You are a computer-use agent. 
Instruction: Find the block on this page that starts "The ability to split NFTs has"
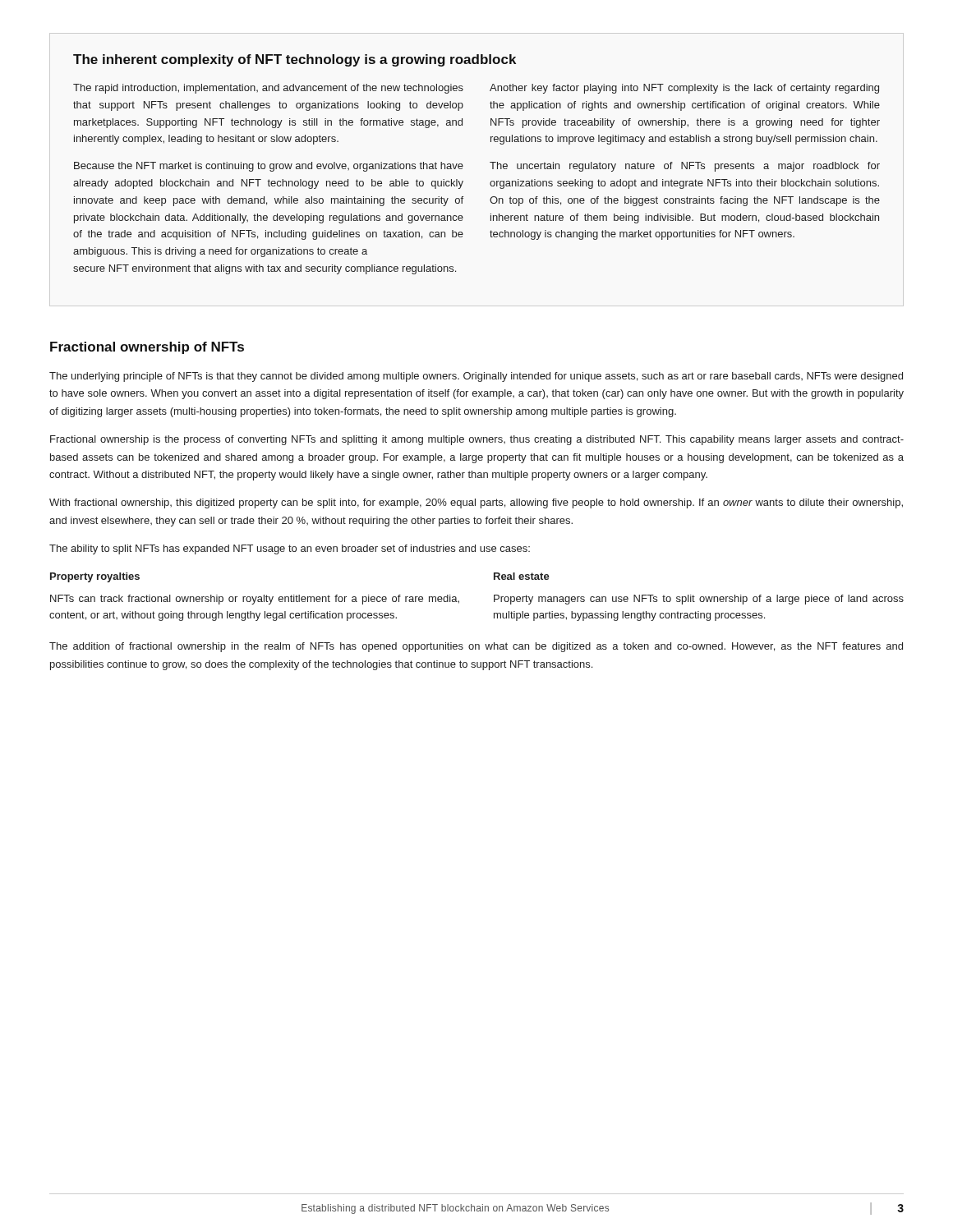[290, 548]
